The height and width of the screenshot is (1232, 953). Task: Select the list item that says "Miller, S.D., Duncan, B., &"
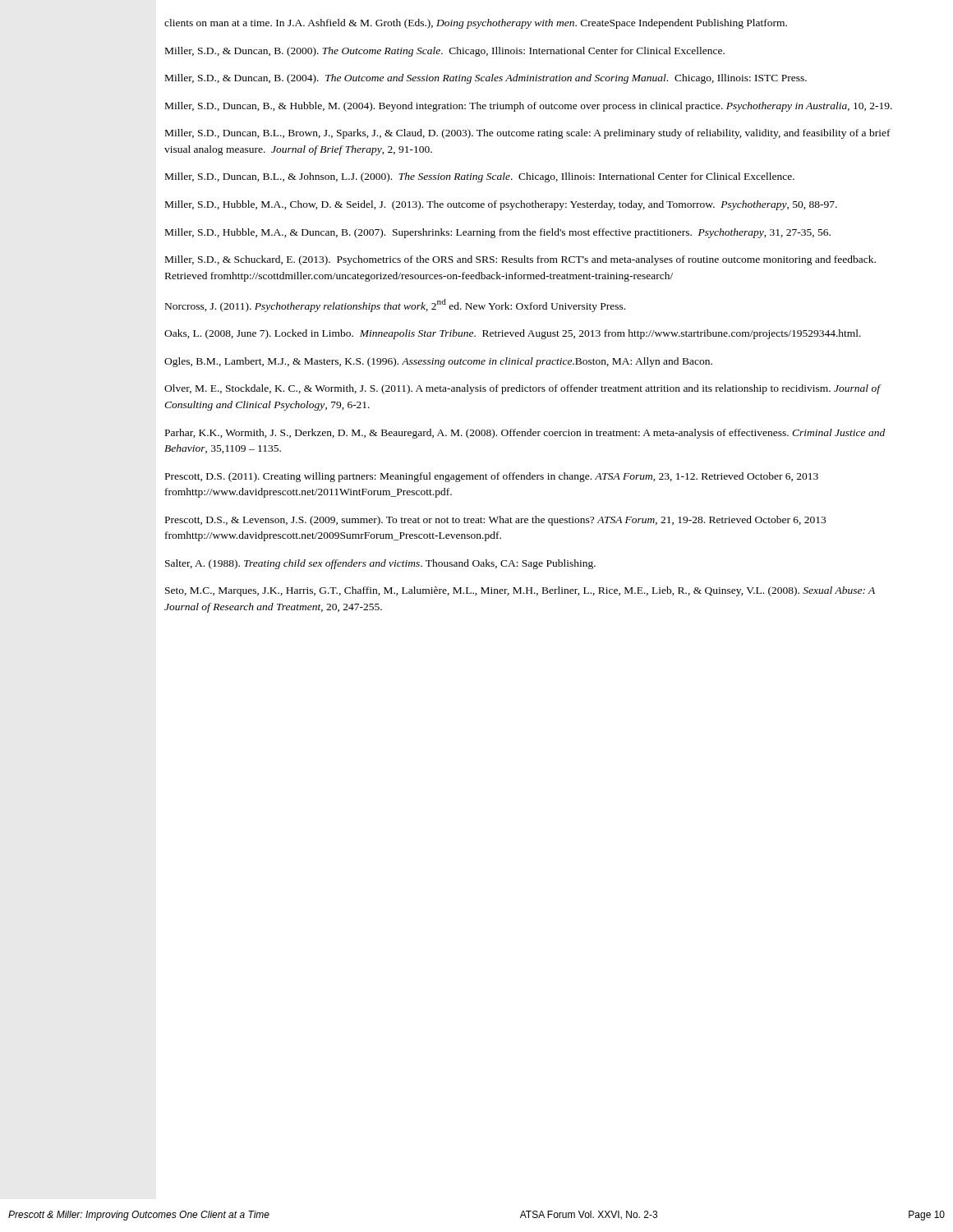[x=528, y=105]
